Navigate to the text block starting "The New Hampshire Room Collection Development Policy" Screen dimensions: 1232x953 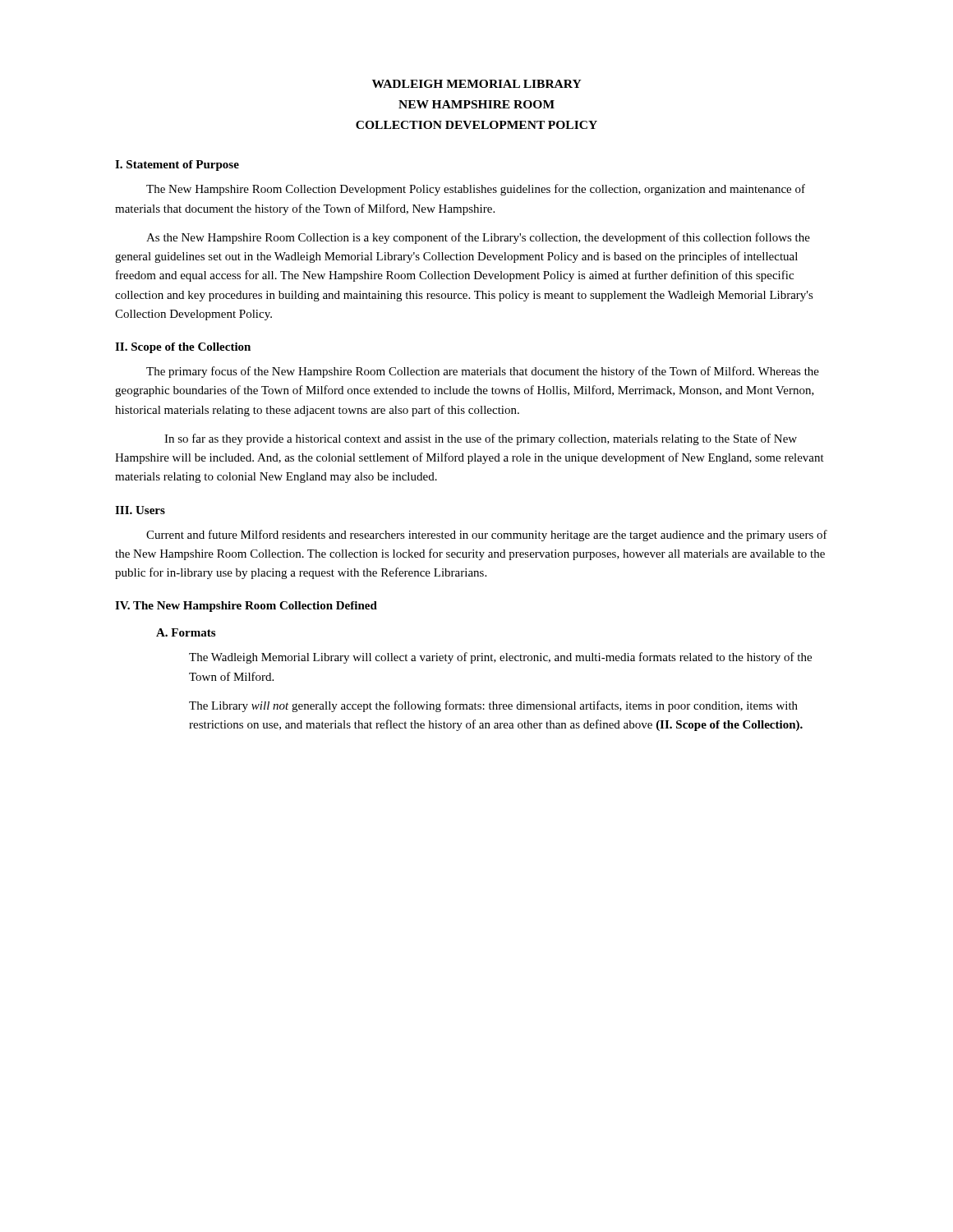click(x=460, y=199)
